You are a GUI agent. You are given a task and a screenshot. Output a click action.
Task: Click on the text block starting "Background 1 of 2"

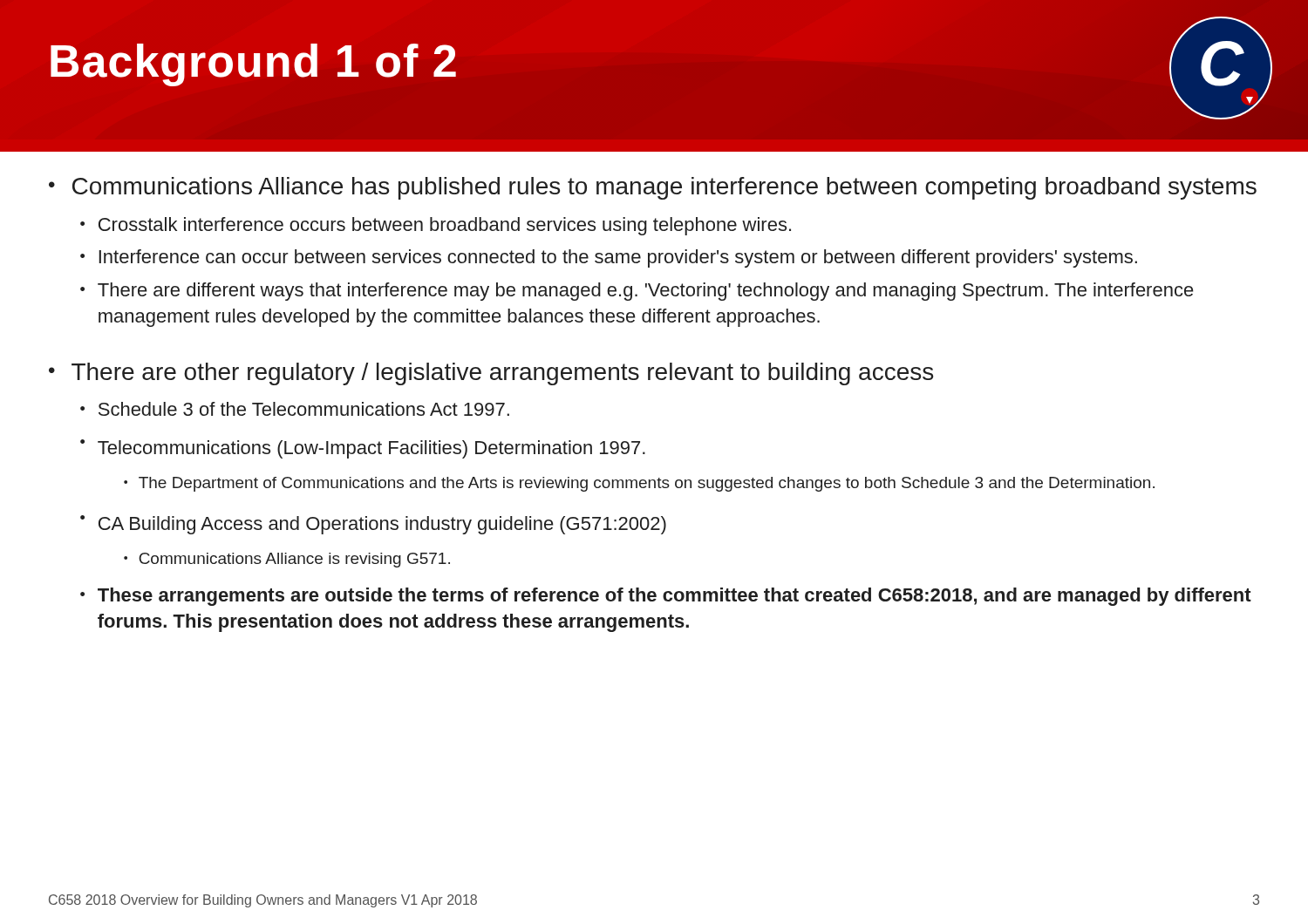pyautogui.click(x=253, y=61)
